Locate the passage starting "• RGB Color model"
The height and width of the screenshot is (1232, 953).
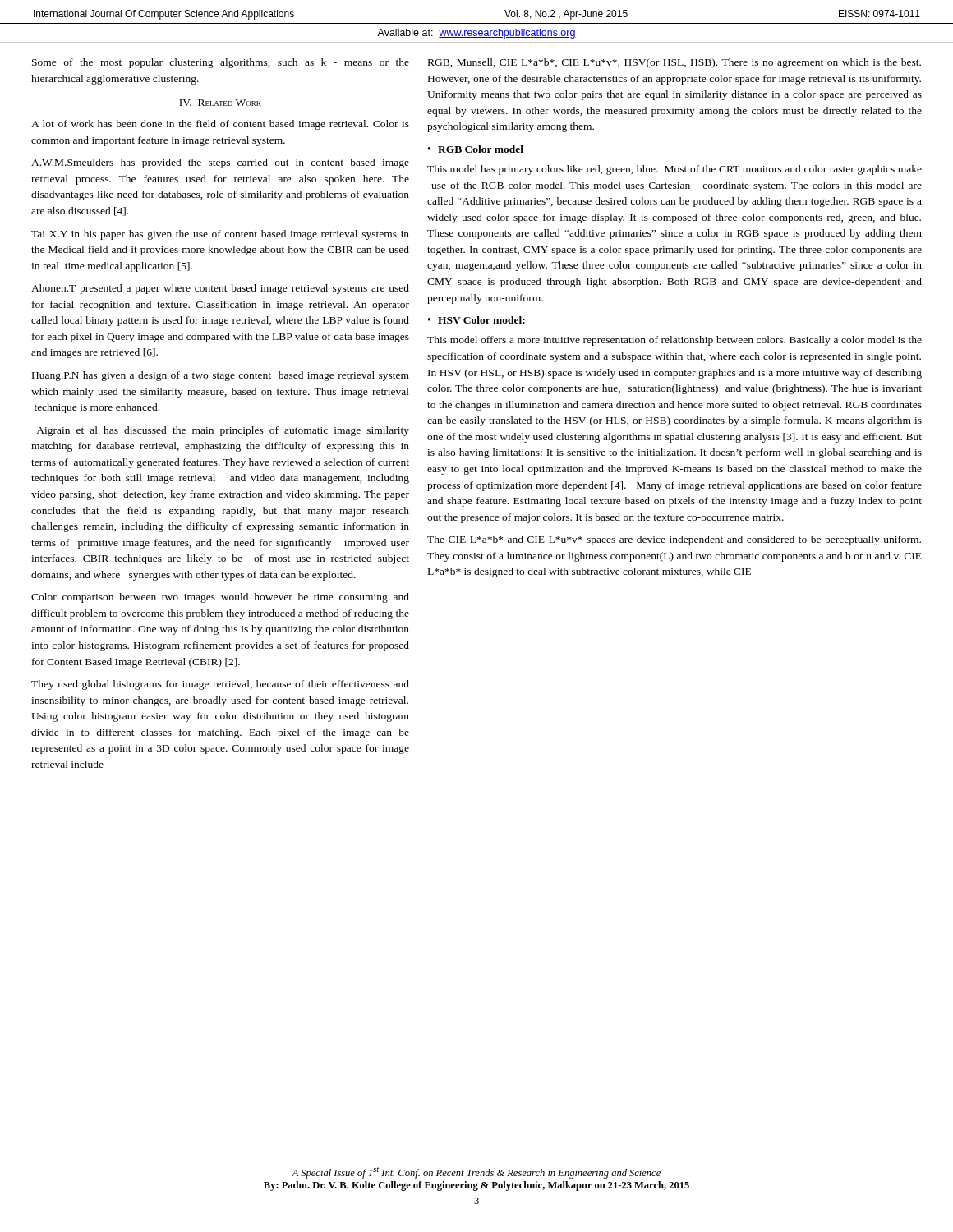coord(475,149)
